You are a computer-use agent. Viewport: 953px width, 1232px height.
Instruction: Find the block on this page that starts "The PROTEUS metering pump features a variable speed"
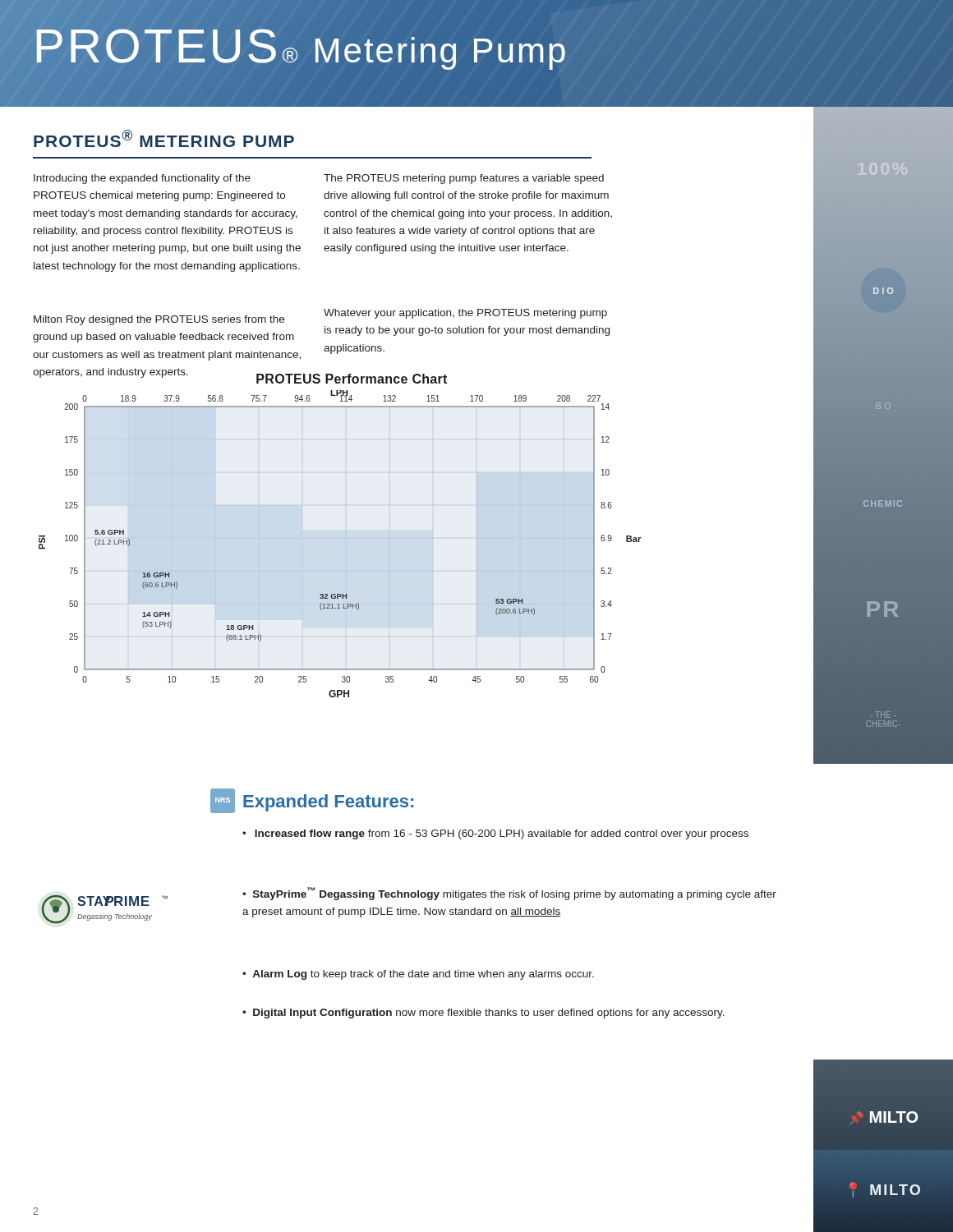click(468, 213)
